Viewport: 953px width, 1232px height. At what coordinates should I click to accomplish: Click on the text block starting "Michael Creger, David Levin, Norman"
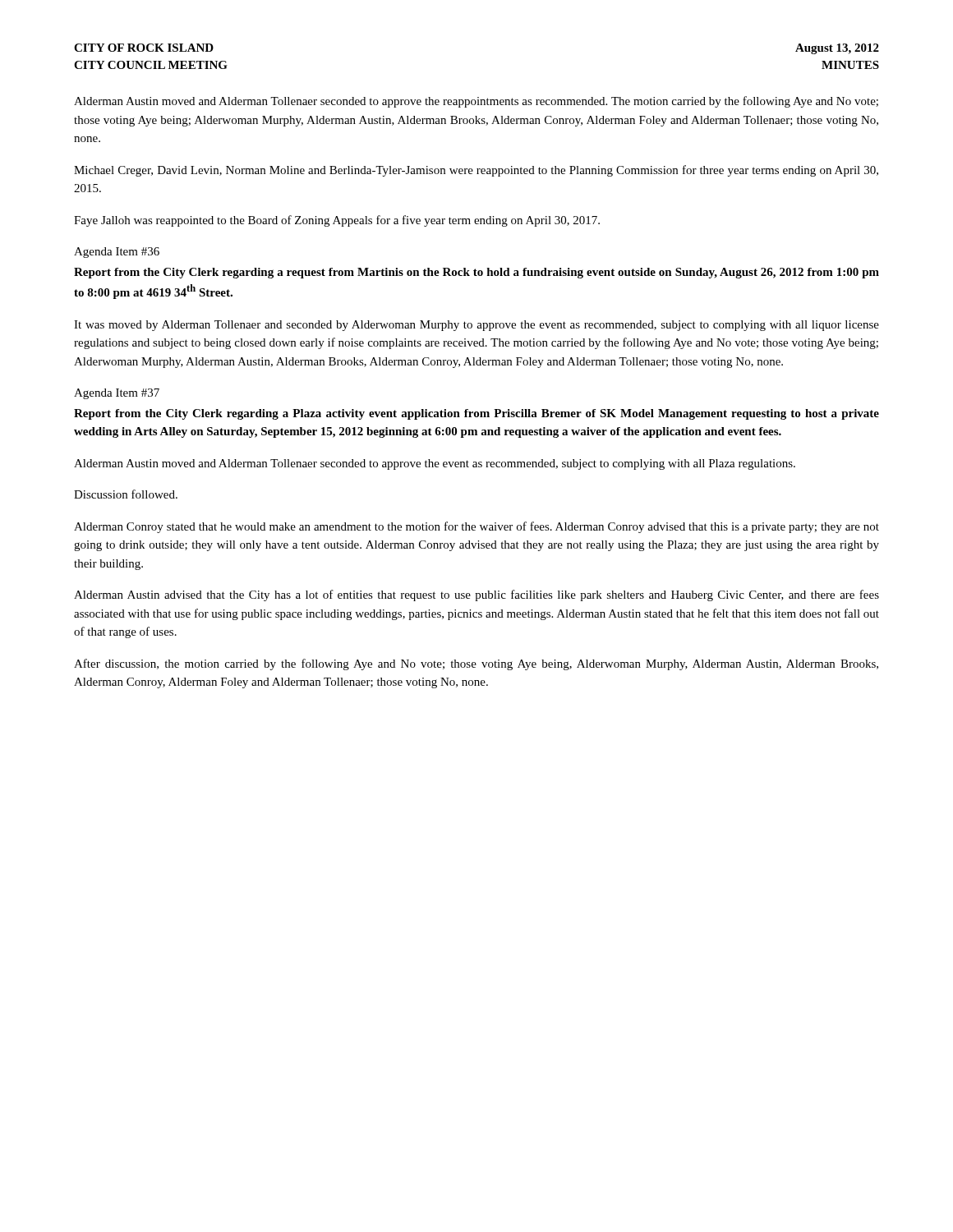click(476, 179)
